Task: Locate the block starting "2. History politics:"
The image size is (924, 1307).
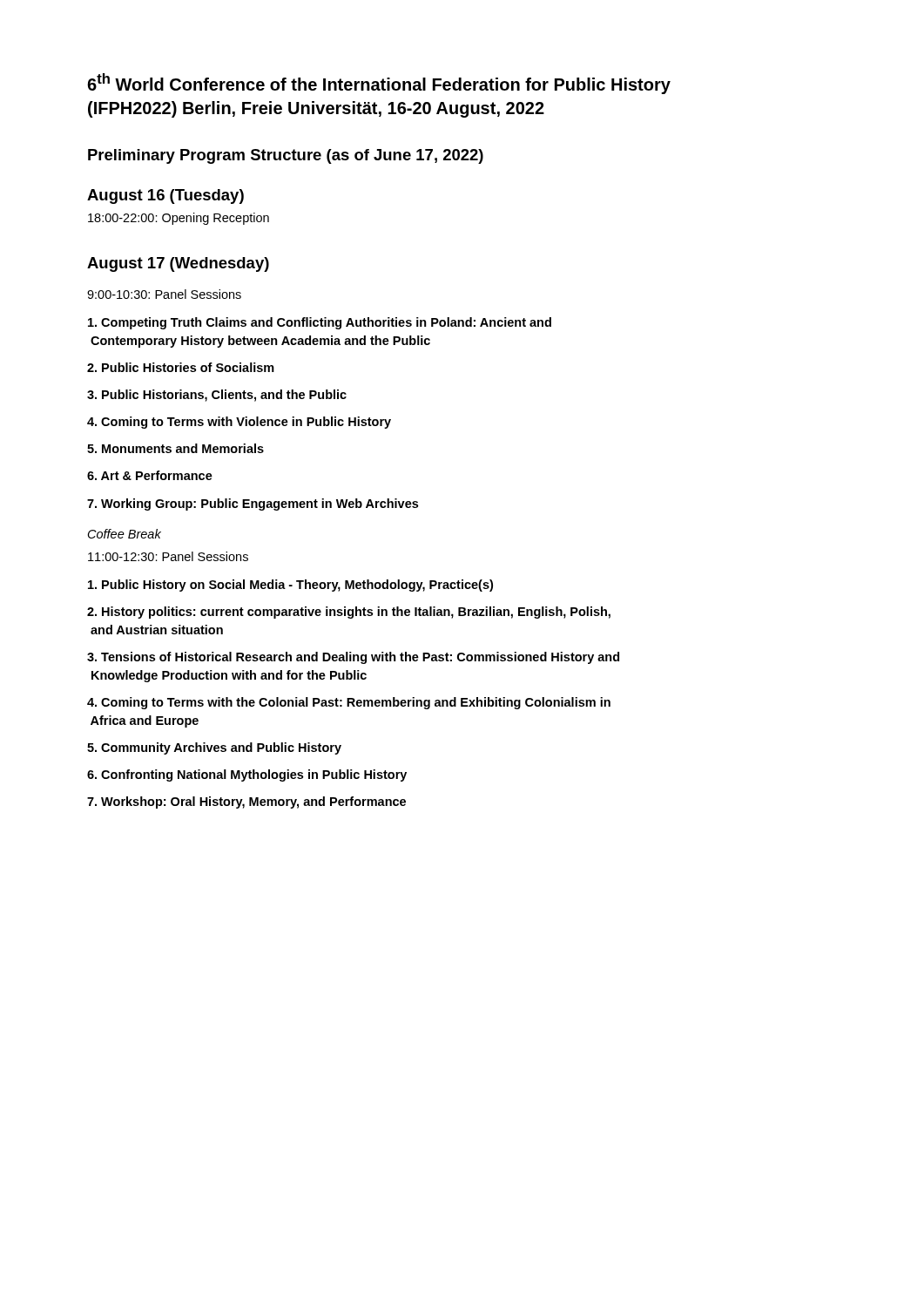Action: coord(349,621)
